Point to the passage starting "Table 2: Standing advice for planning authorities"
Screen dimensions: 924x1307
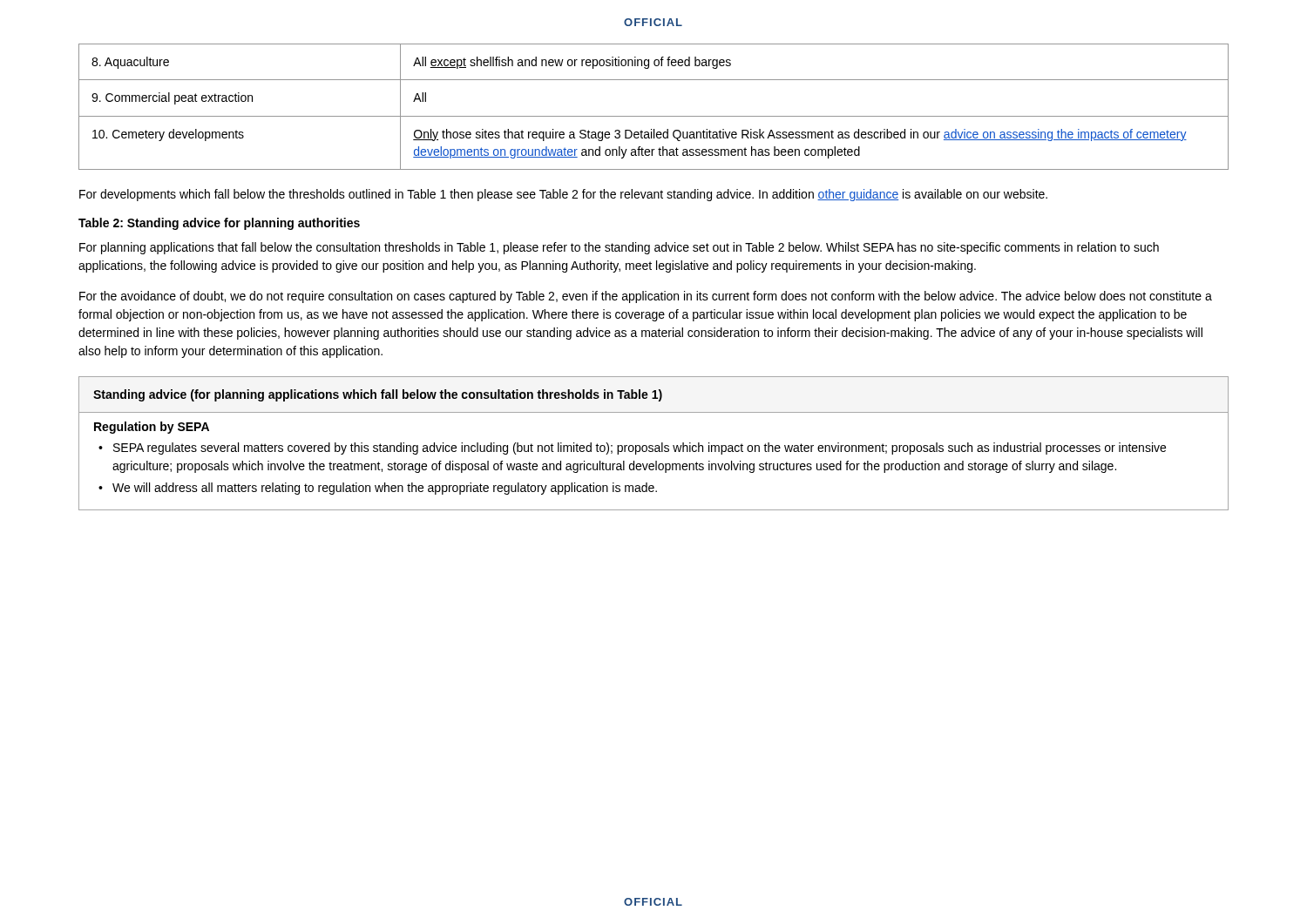pos(219,223)
